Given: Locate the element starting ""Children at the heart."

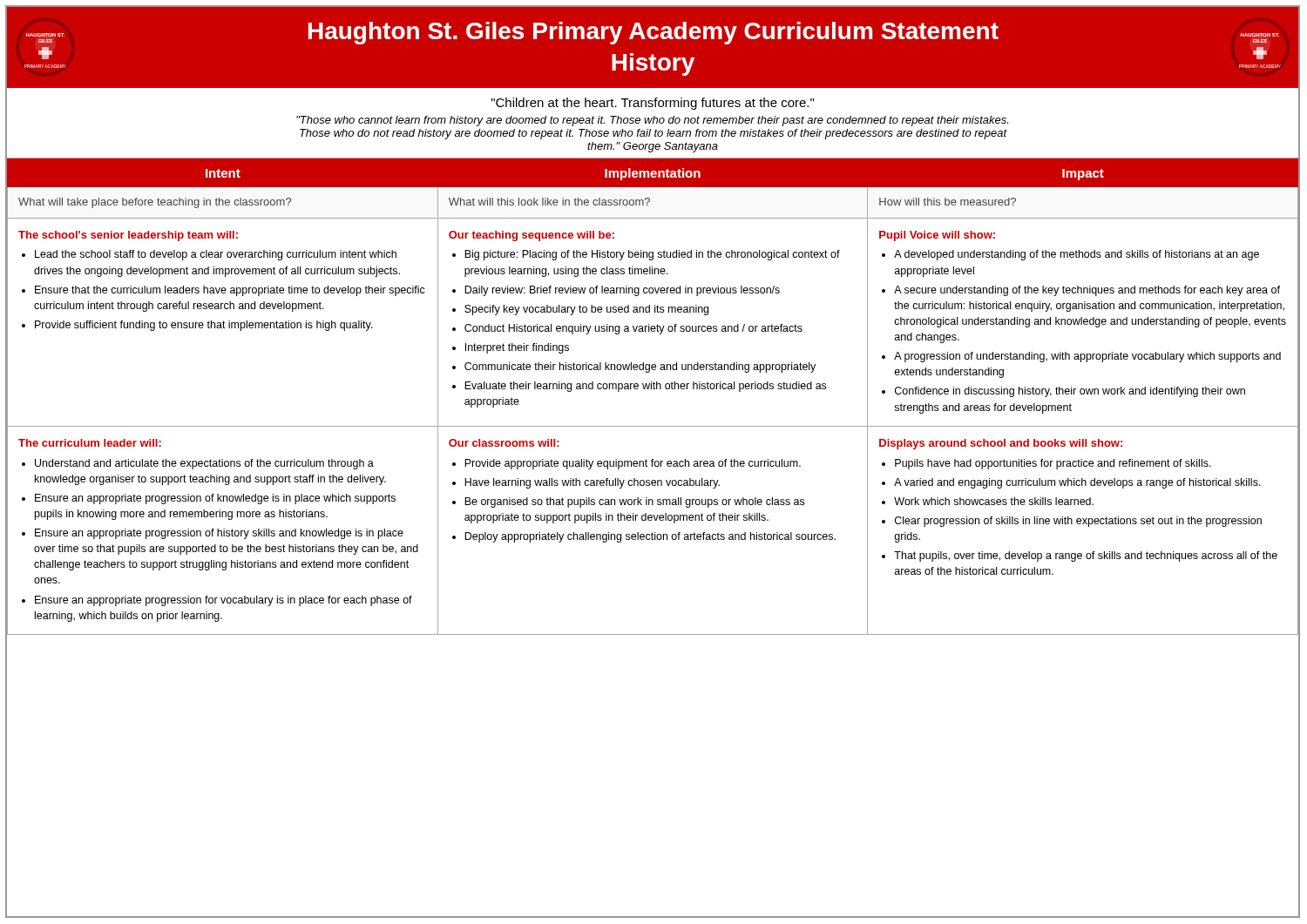Looking at the screenshot, I should pos(653,123).
